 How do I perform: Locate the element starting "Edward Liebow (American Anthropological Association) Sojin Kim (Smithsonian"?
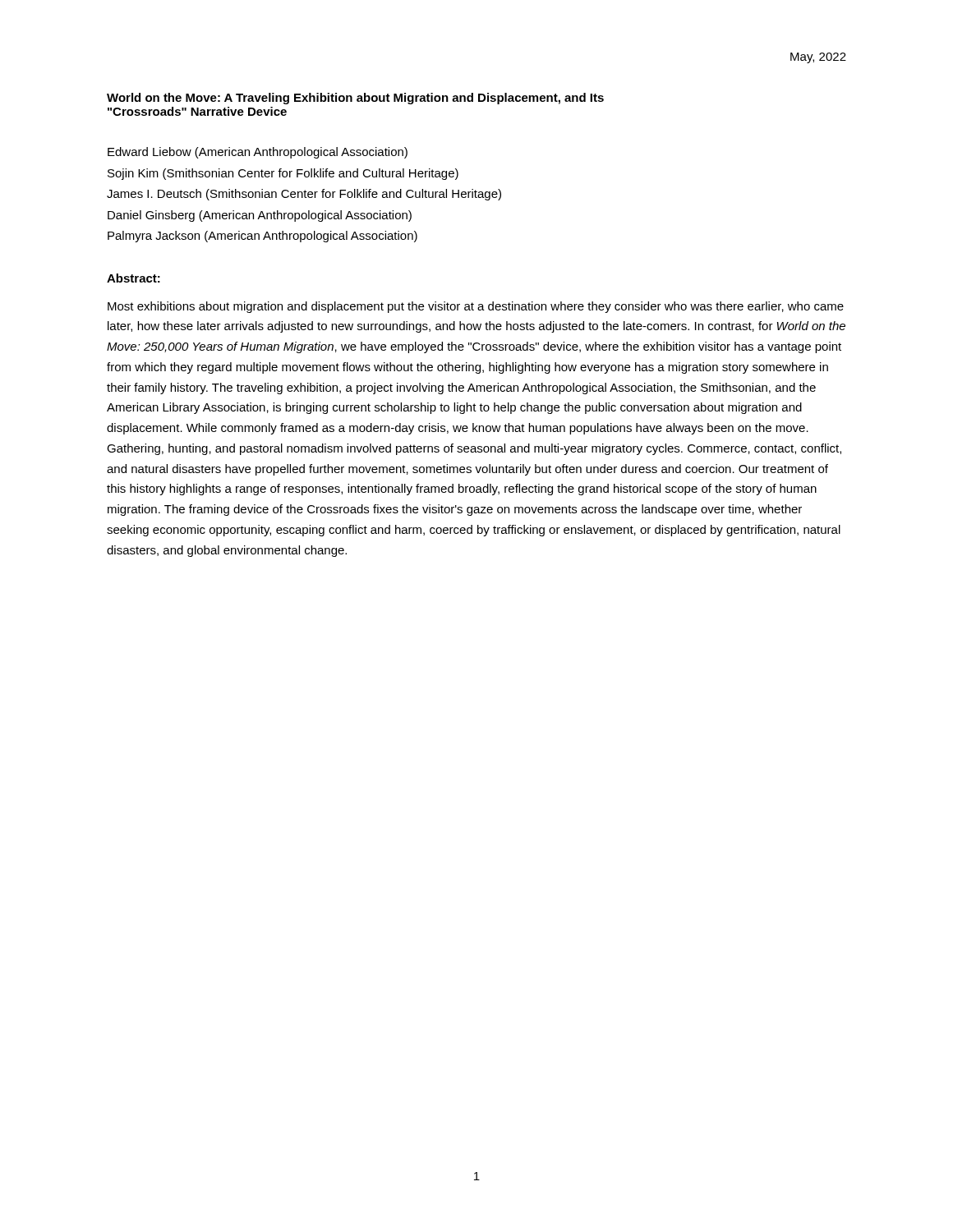304,193
